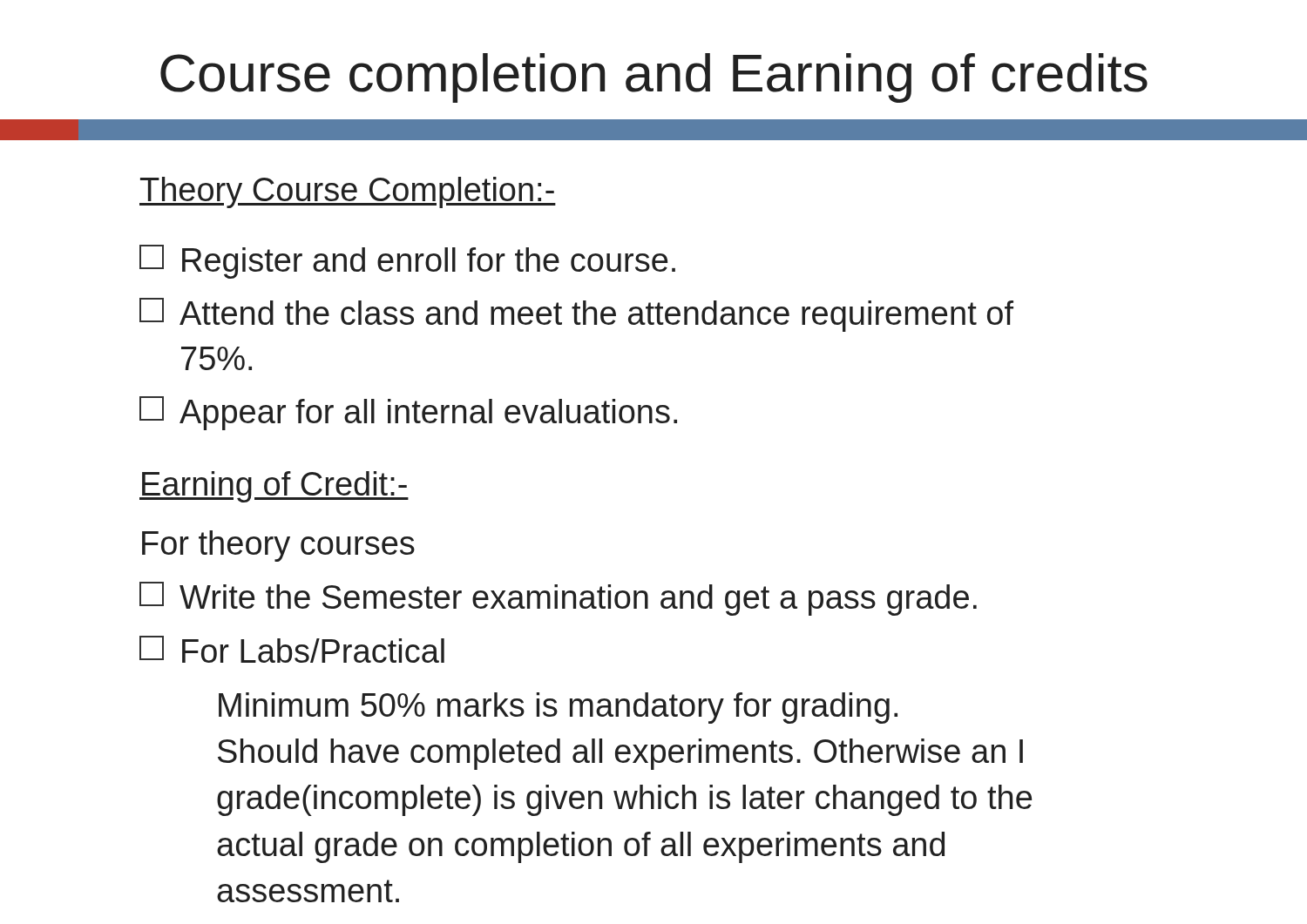Select the text starting "Attend the class and meet the"

[576, 337]
